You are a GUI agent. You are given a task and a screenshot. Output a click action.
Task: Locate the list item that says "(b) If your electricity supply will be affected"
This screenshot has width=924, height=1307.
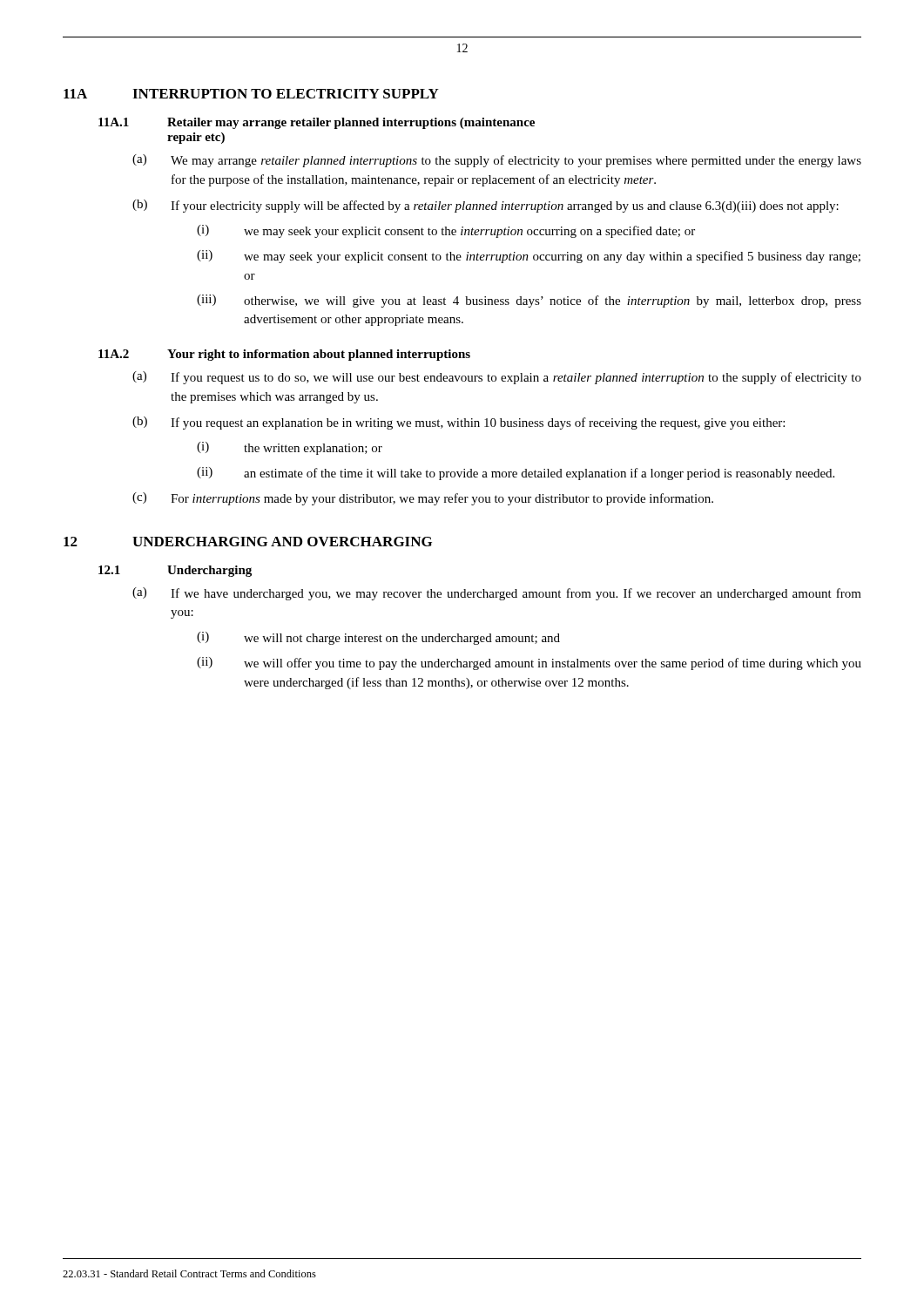(497, 206)
